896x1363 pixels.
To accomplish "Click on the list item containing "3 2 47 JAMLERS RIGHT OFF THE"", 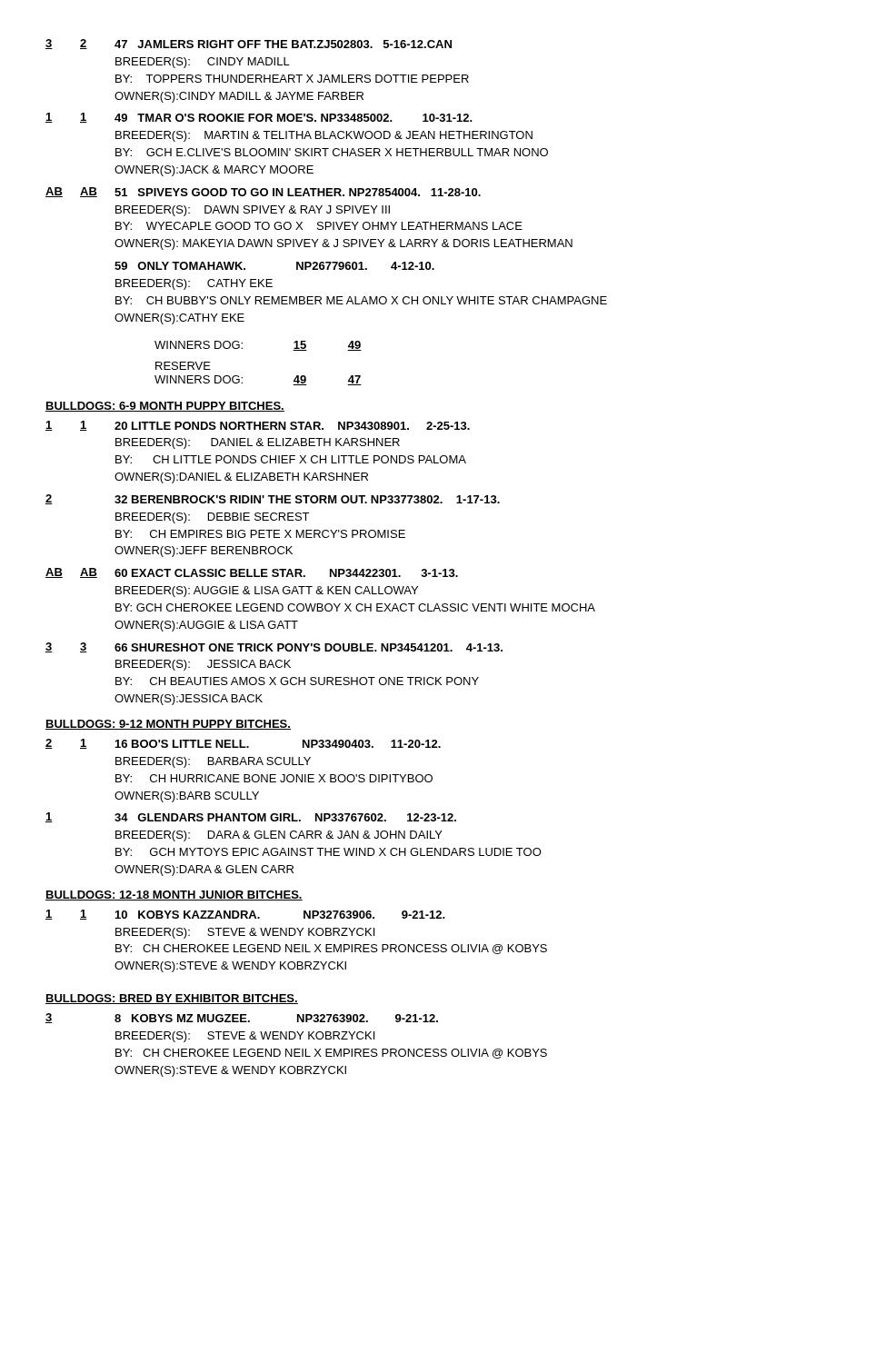I will 448,71.
